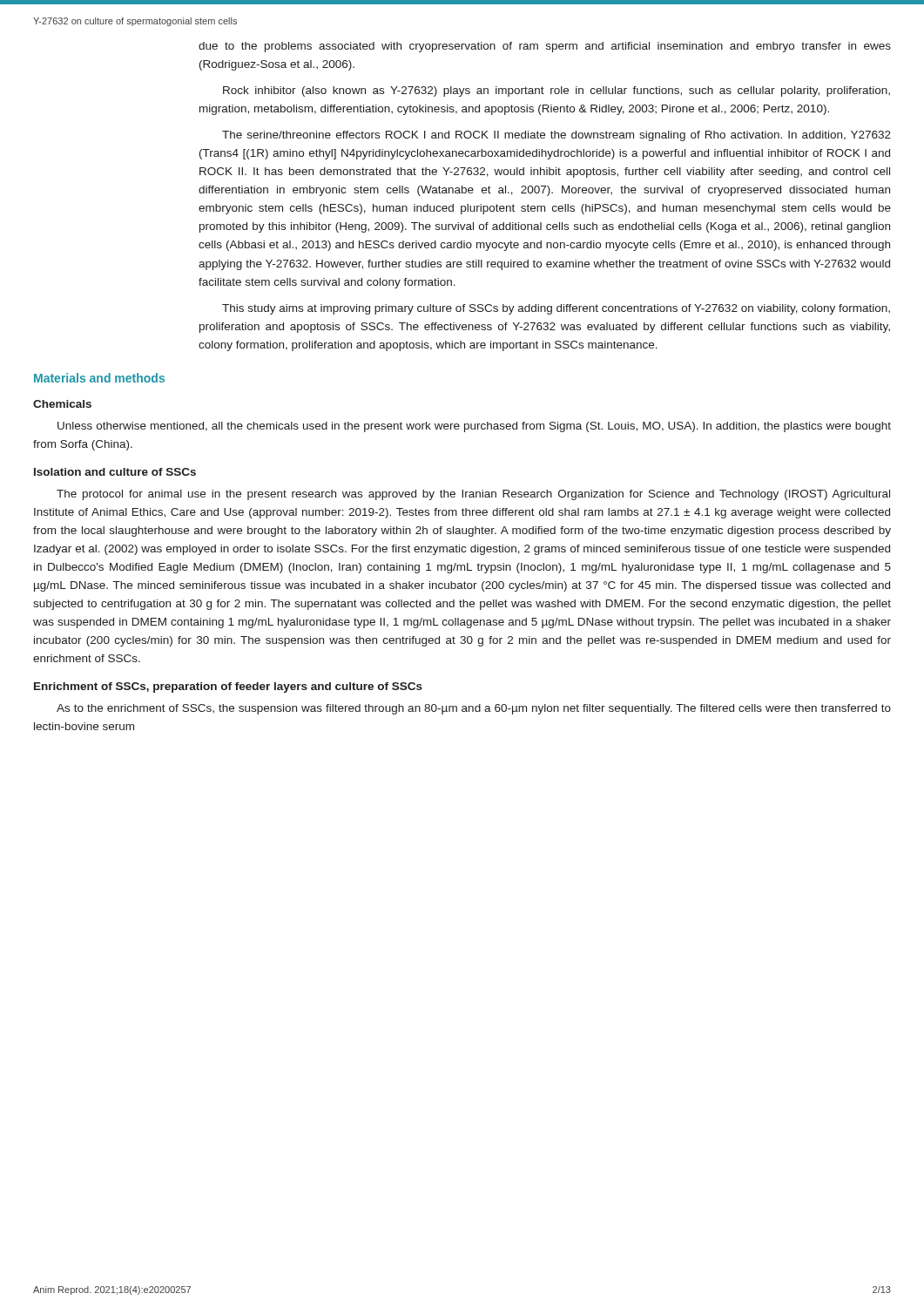Locate the section header that opens with "Enrichment of SSCs,"
The image size is (924, 1307).
coord(228,686)
